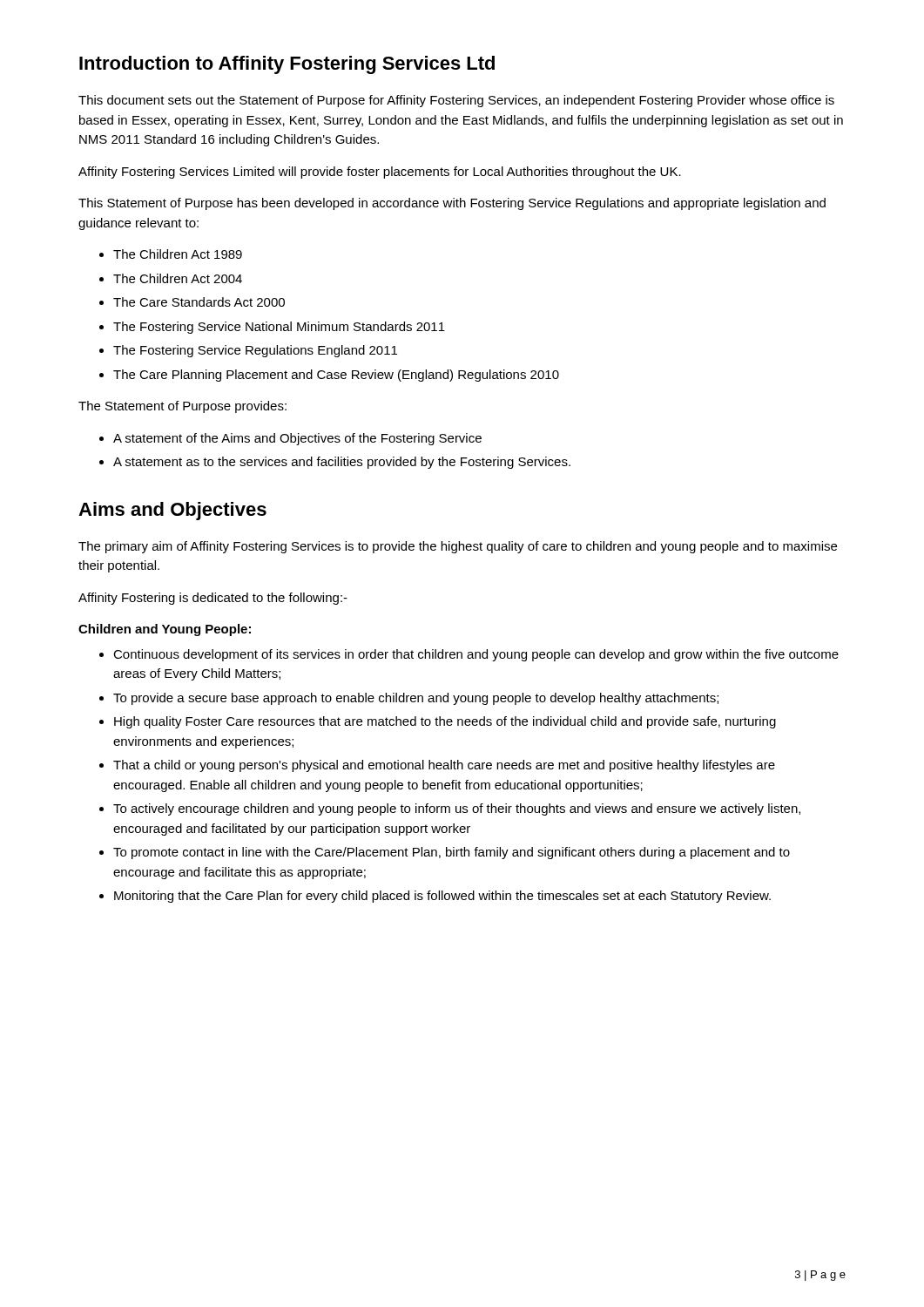Point to the region starting "Introduction to Affinity"
924x1307 pixels.
[462, 64]
